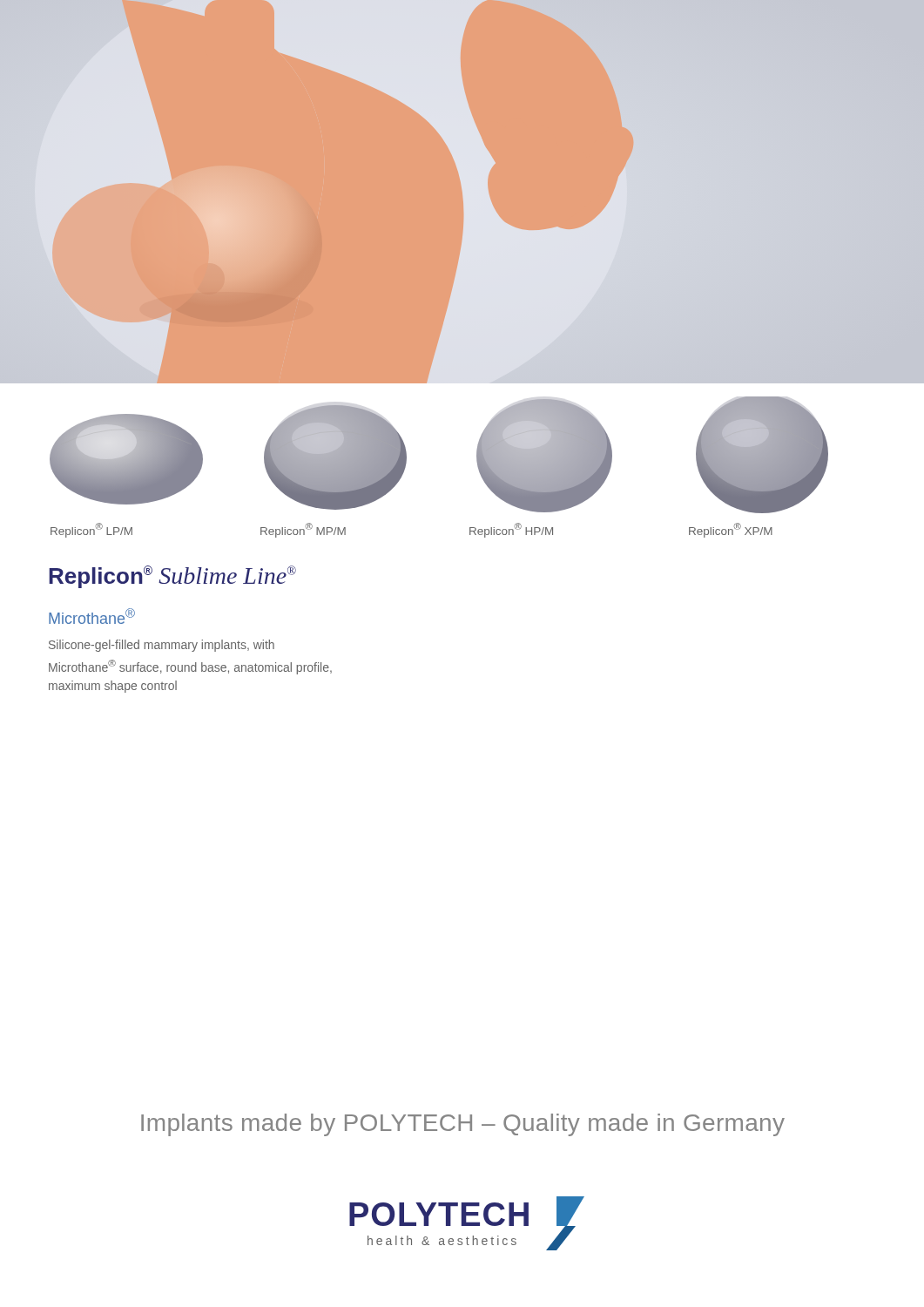Find the element starting "Implants made by POLYTECH"

(x=462, y=1123)
